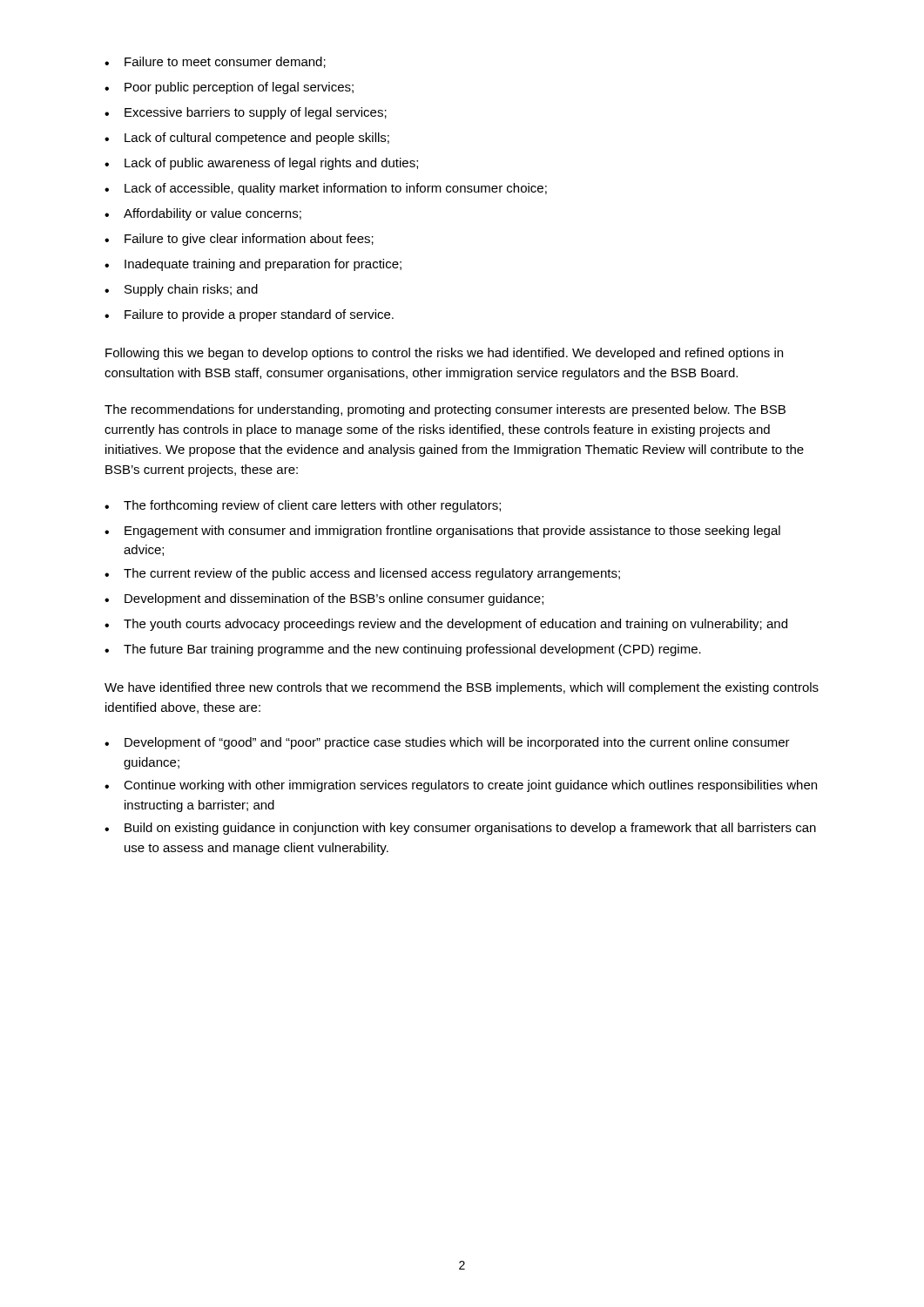Locate the list item that says "• Failure to give clear information"
This screenshot has width=924, height=1307.
239,240
